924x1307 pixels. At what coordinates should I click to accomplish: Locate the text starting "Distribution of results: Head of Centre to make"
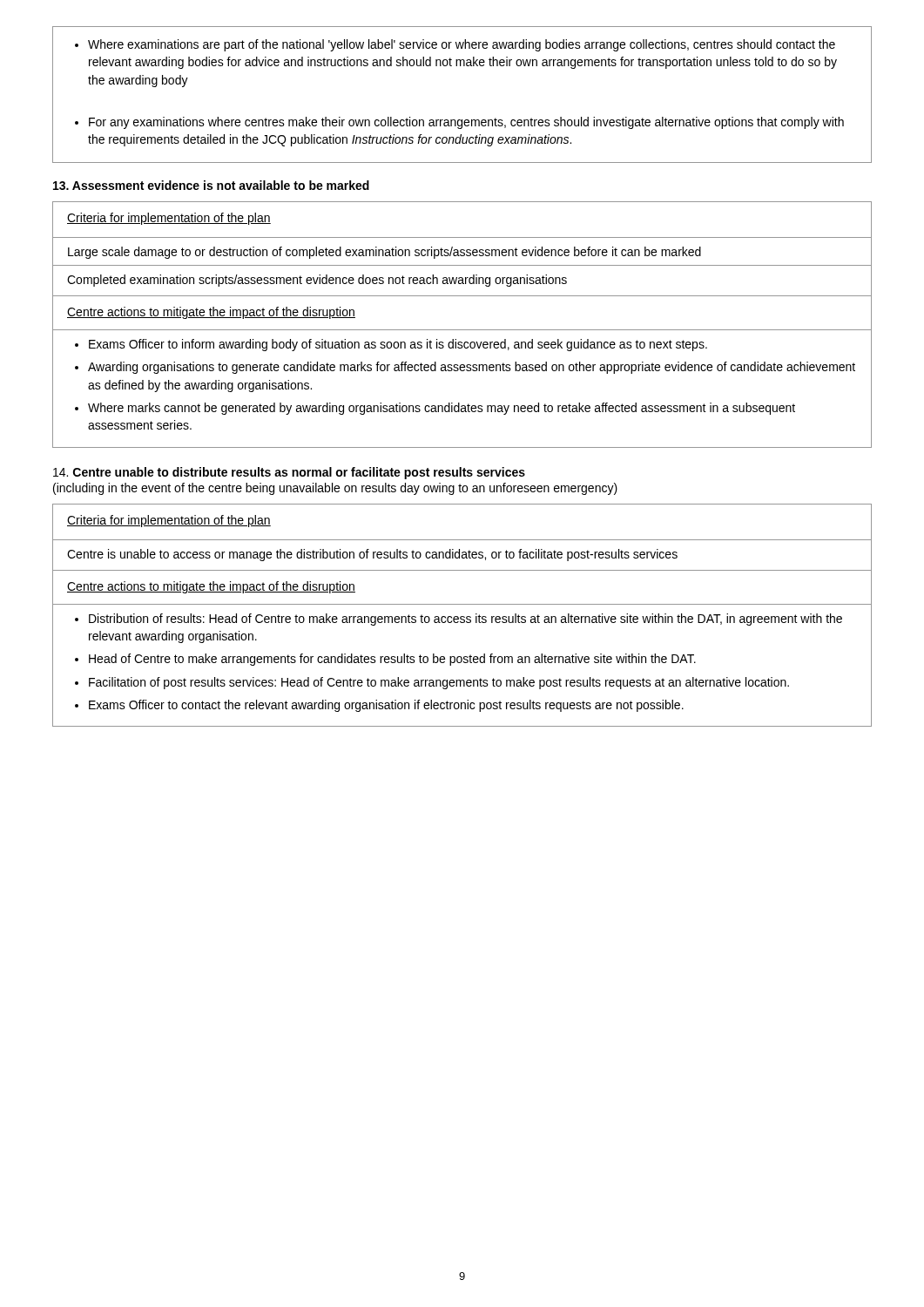tap(465, 627)
